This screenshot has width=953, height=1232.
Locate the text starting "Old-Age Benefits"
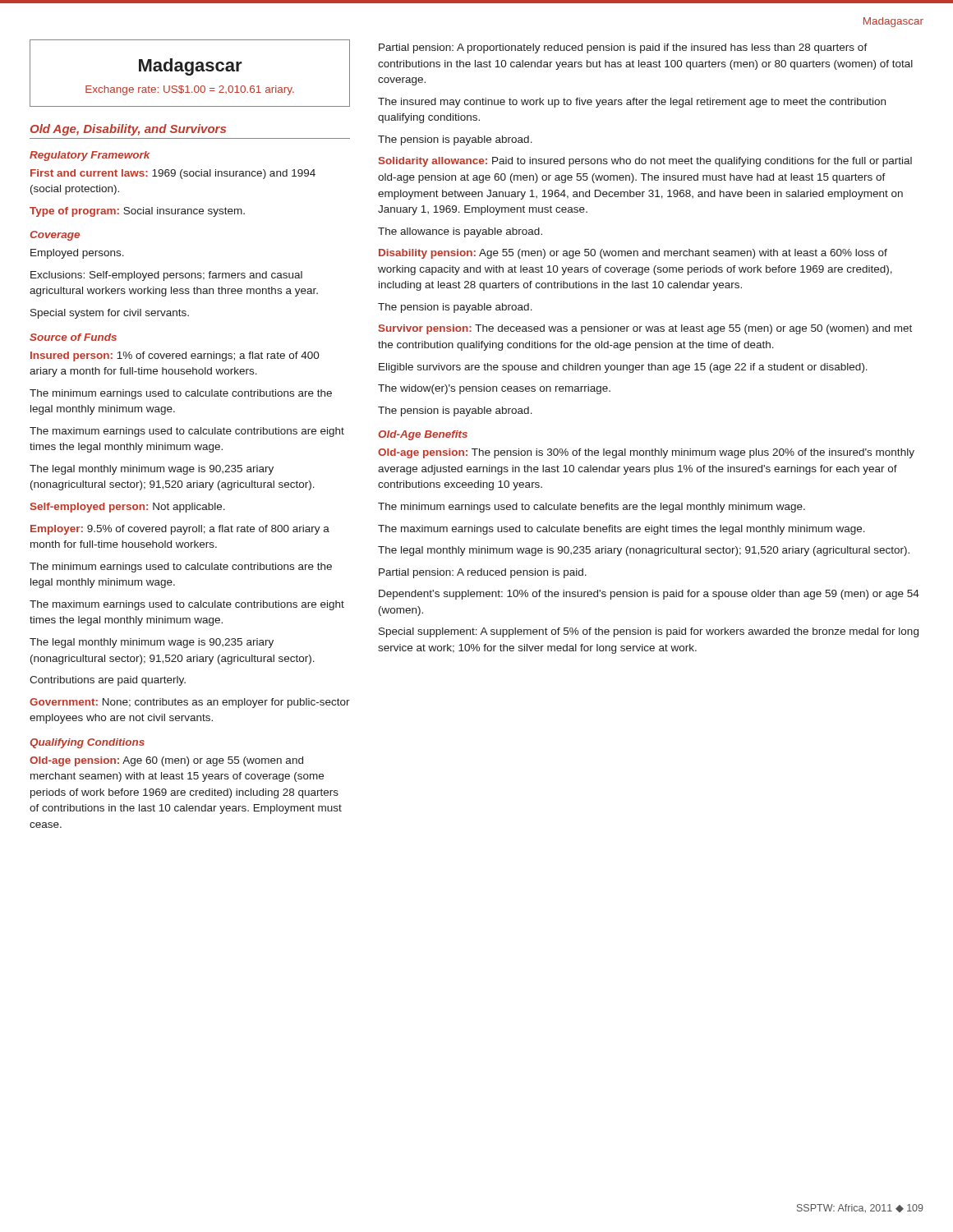[x=423, y=434]
